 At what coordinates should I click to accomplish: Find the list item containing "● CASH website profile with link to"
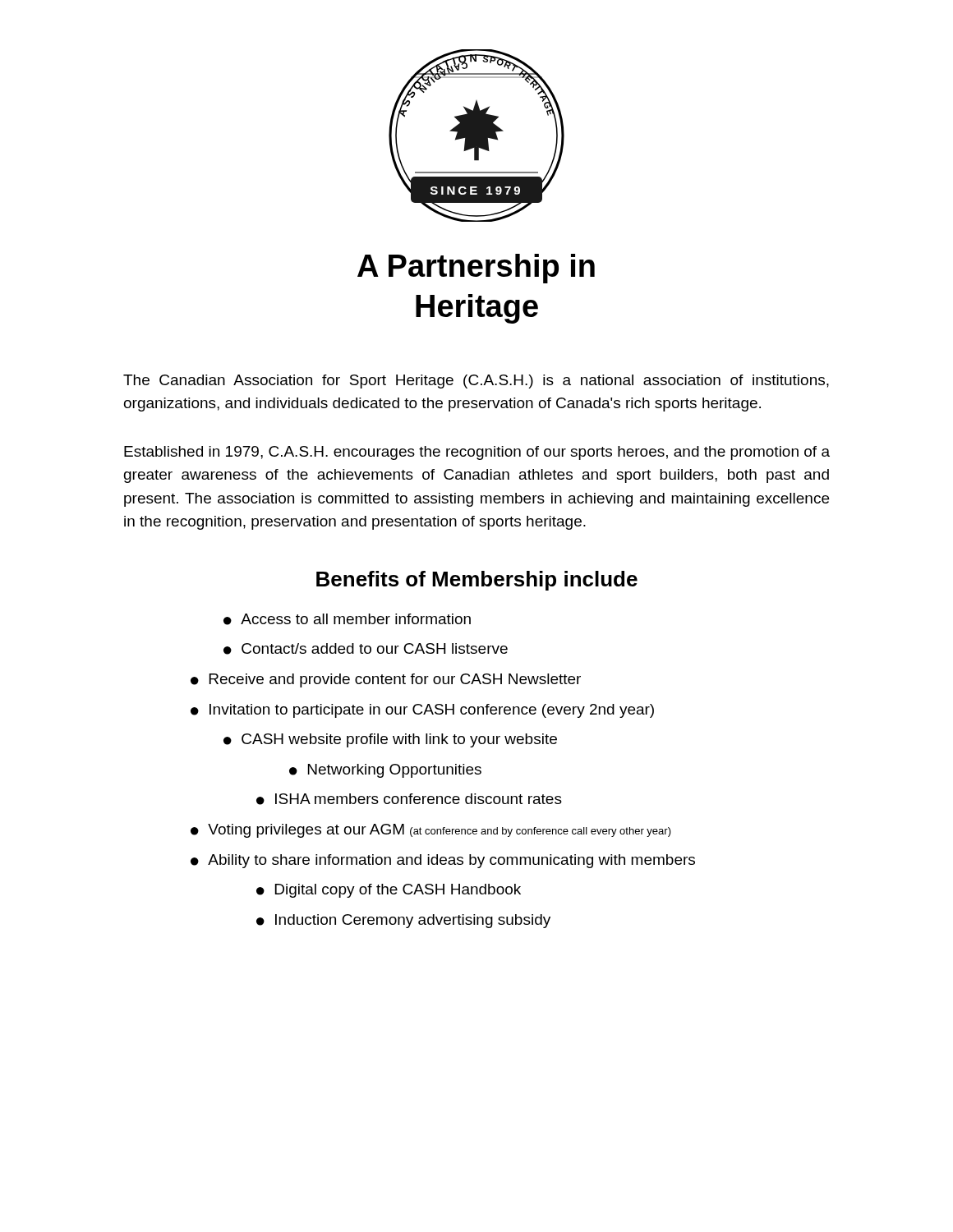(390, 740)
